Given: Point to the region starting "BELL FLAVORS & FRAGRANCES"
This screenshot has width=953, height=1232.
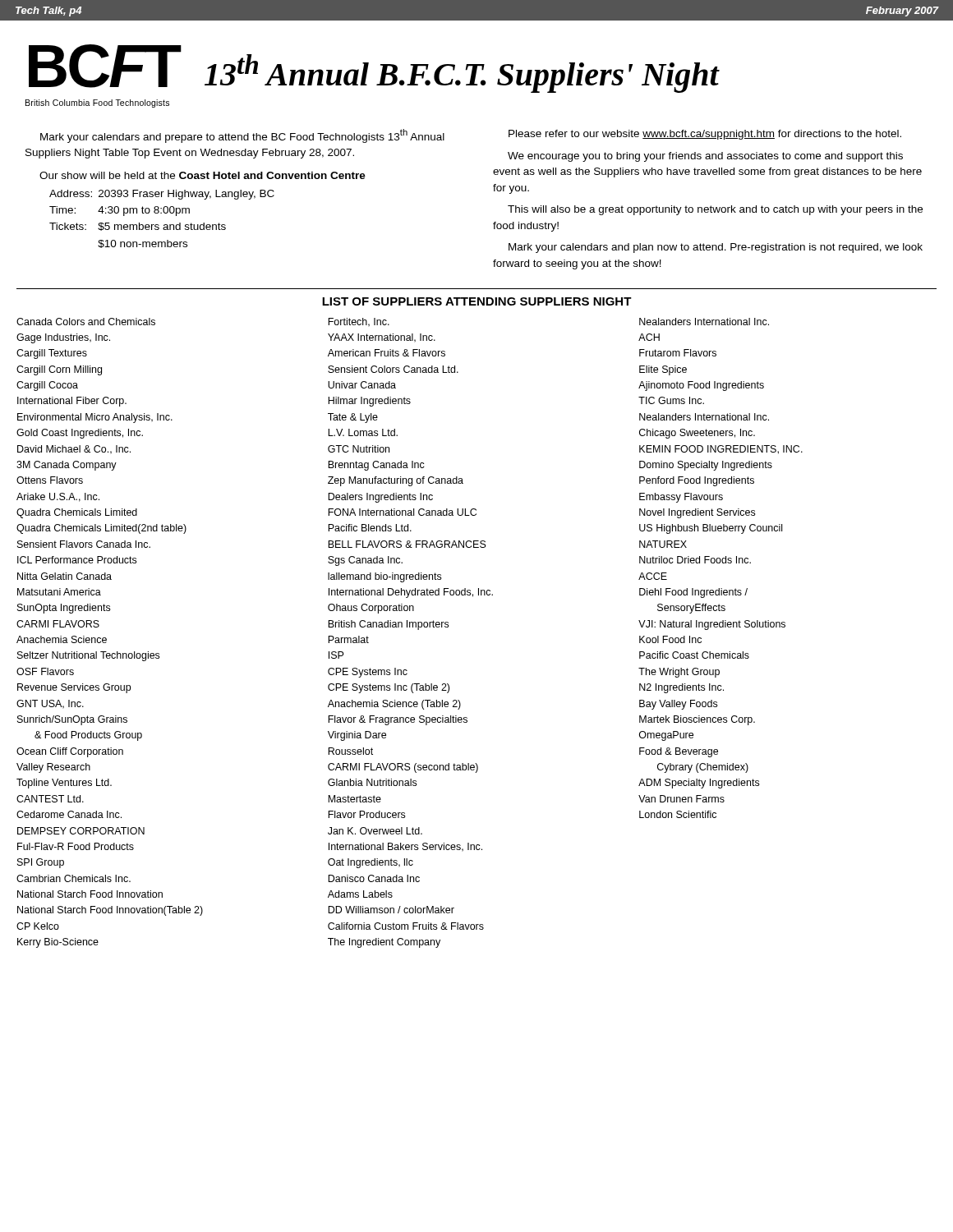Looking at the screenshot, I should point(407,544).
